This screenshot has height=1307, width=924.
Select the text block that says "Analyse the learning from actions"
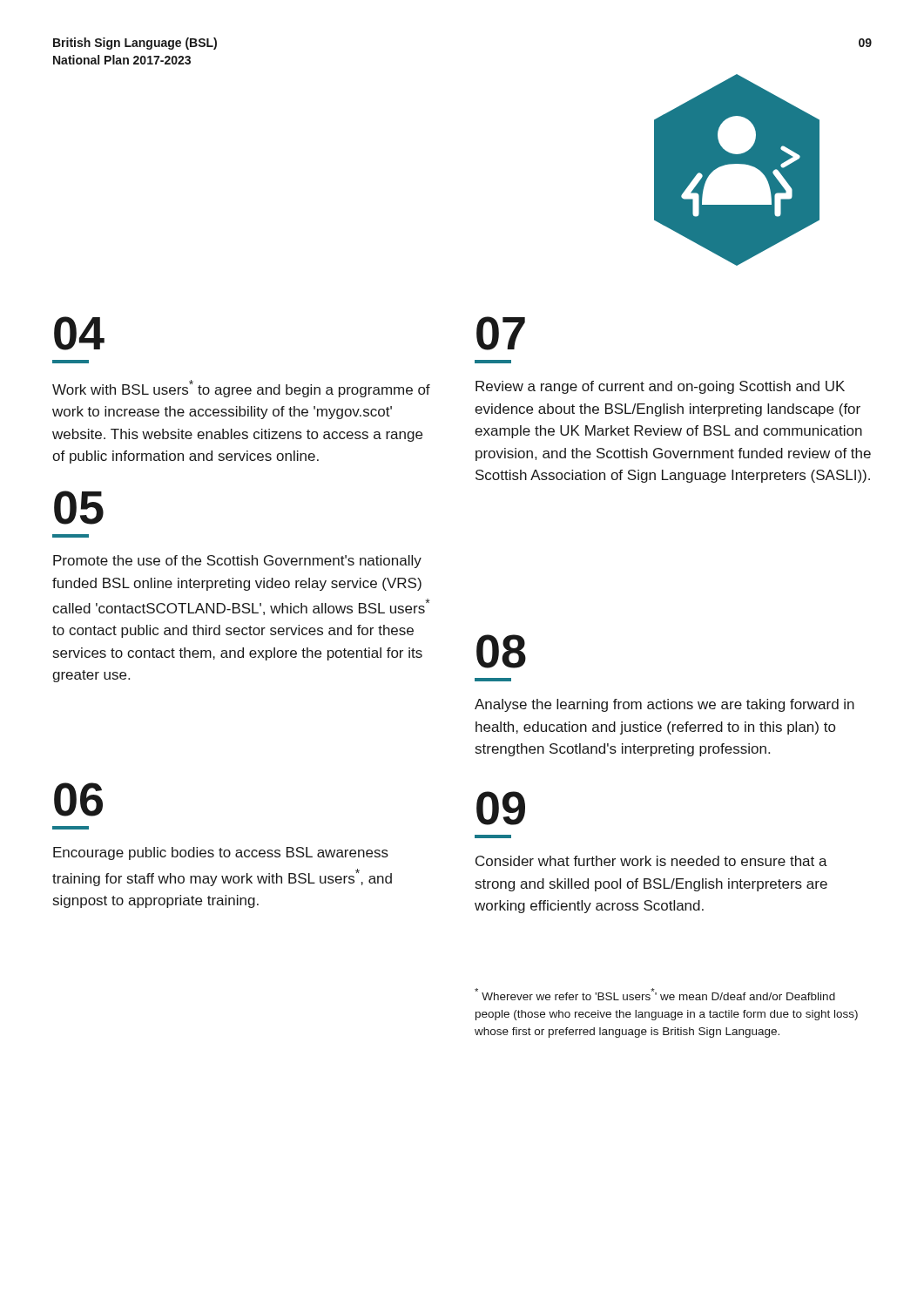click(673, 727)
